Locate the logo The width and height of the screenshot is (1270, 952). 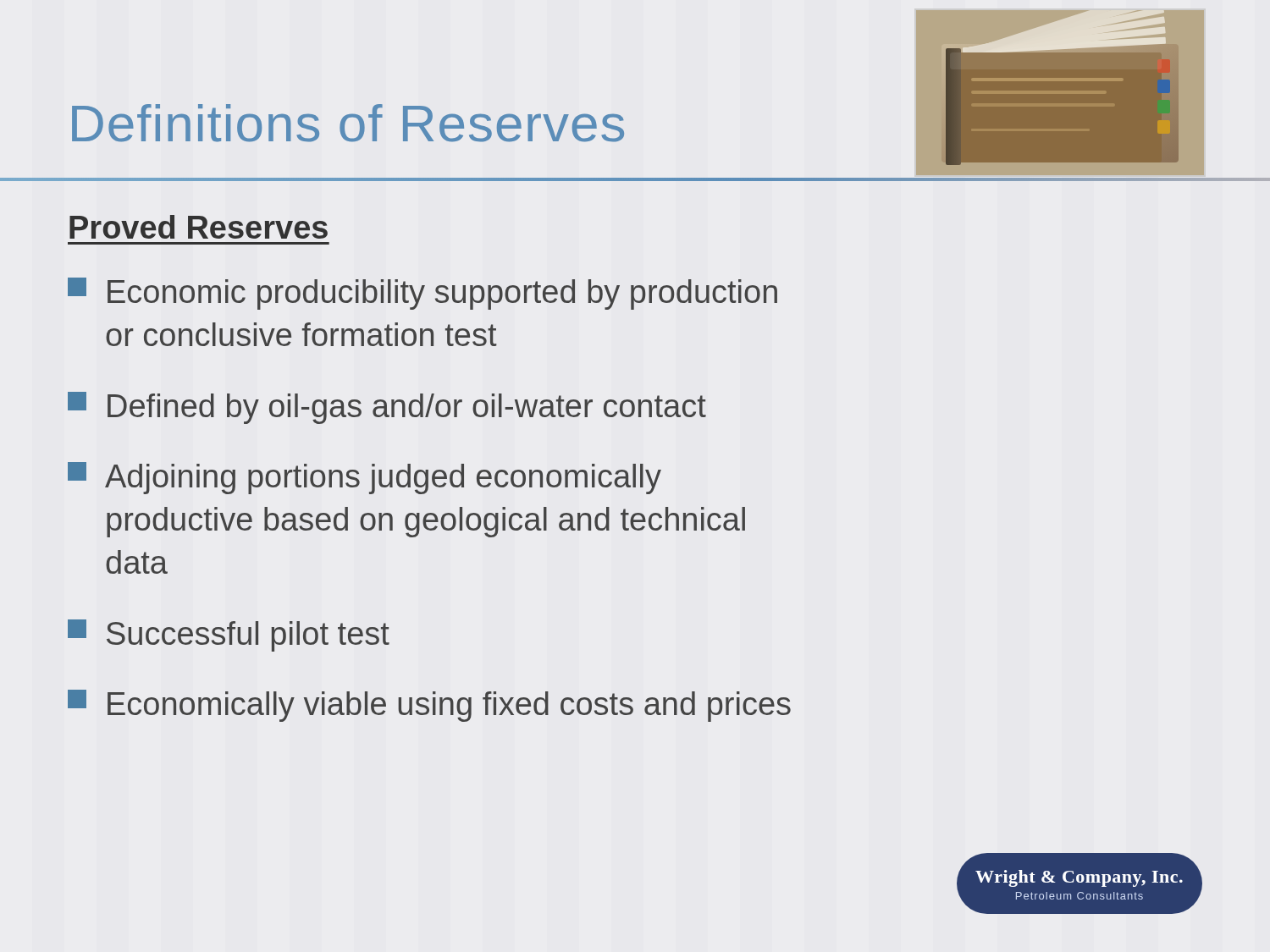[1080, 883]
